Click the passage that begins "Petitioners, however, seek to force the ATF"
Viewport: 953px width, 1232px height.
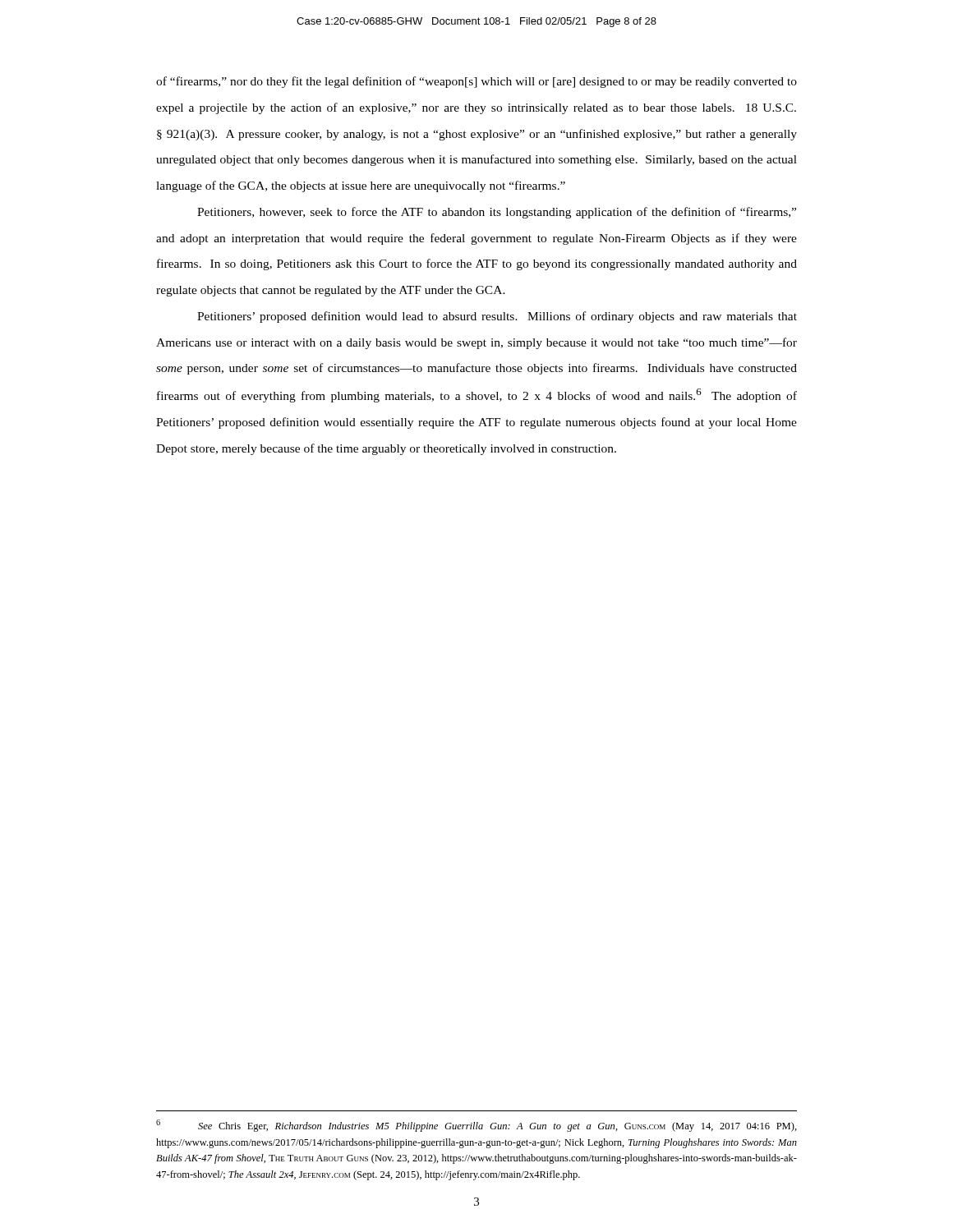(x=476, y=251)
